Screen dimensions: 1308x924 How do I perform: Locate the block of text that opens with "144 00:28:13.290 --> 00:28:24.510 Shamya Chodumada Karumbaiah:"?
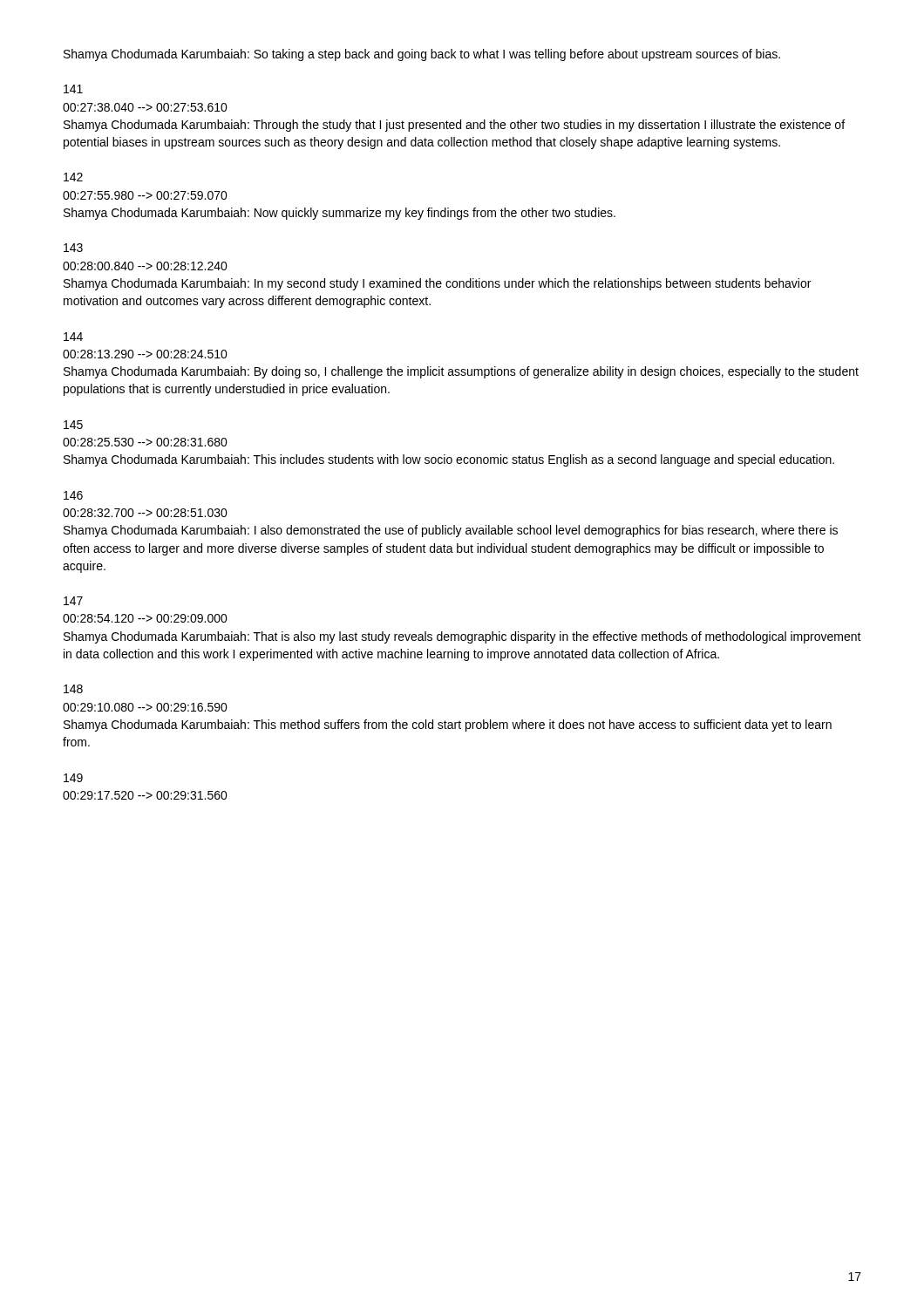[462, 363]
